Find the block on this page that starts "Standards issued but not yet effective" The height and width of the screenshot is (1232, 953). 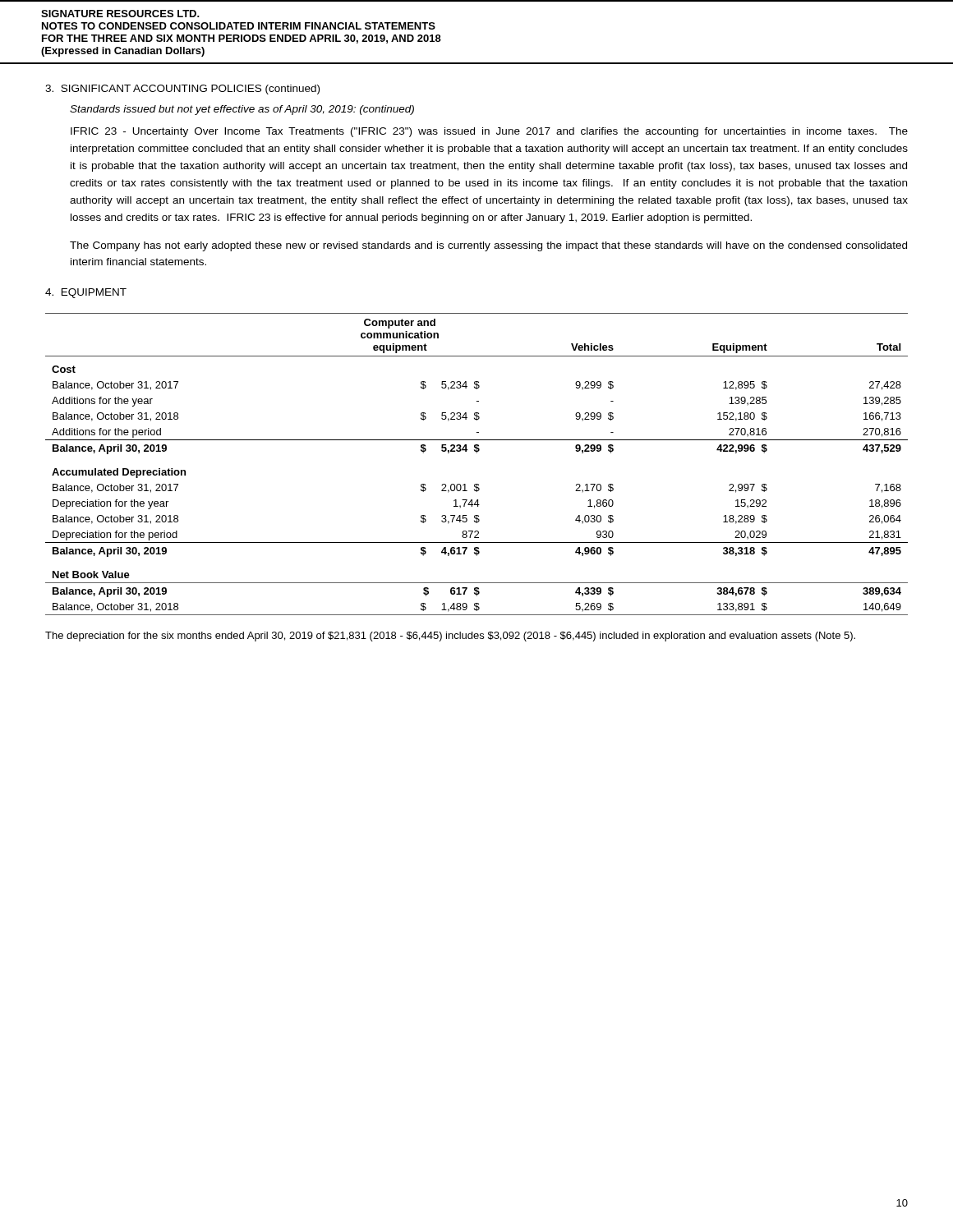click(242, 109)
